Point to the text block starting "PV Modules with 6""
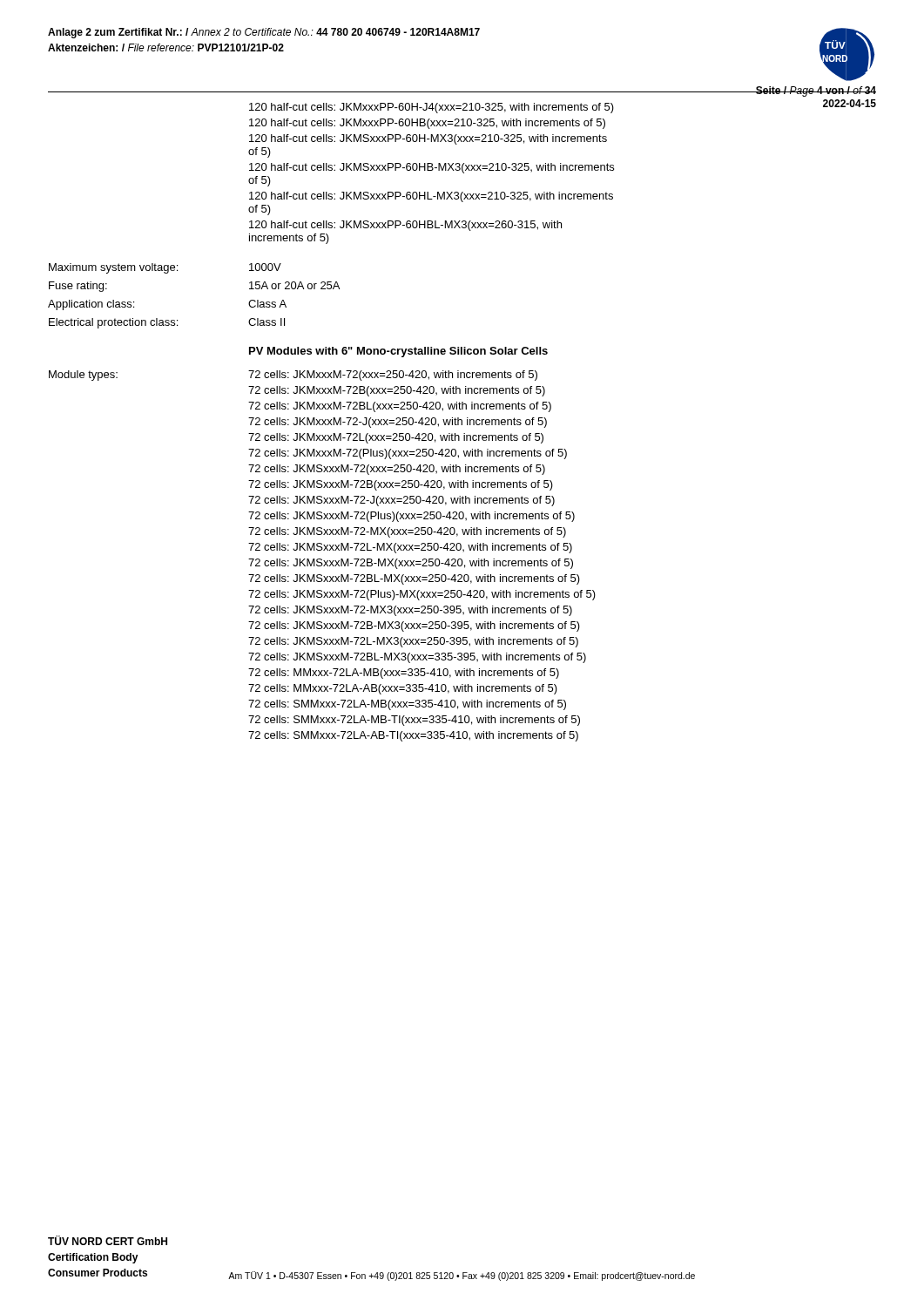 [x=398, y=351]
